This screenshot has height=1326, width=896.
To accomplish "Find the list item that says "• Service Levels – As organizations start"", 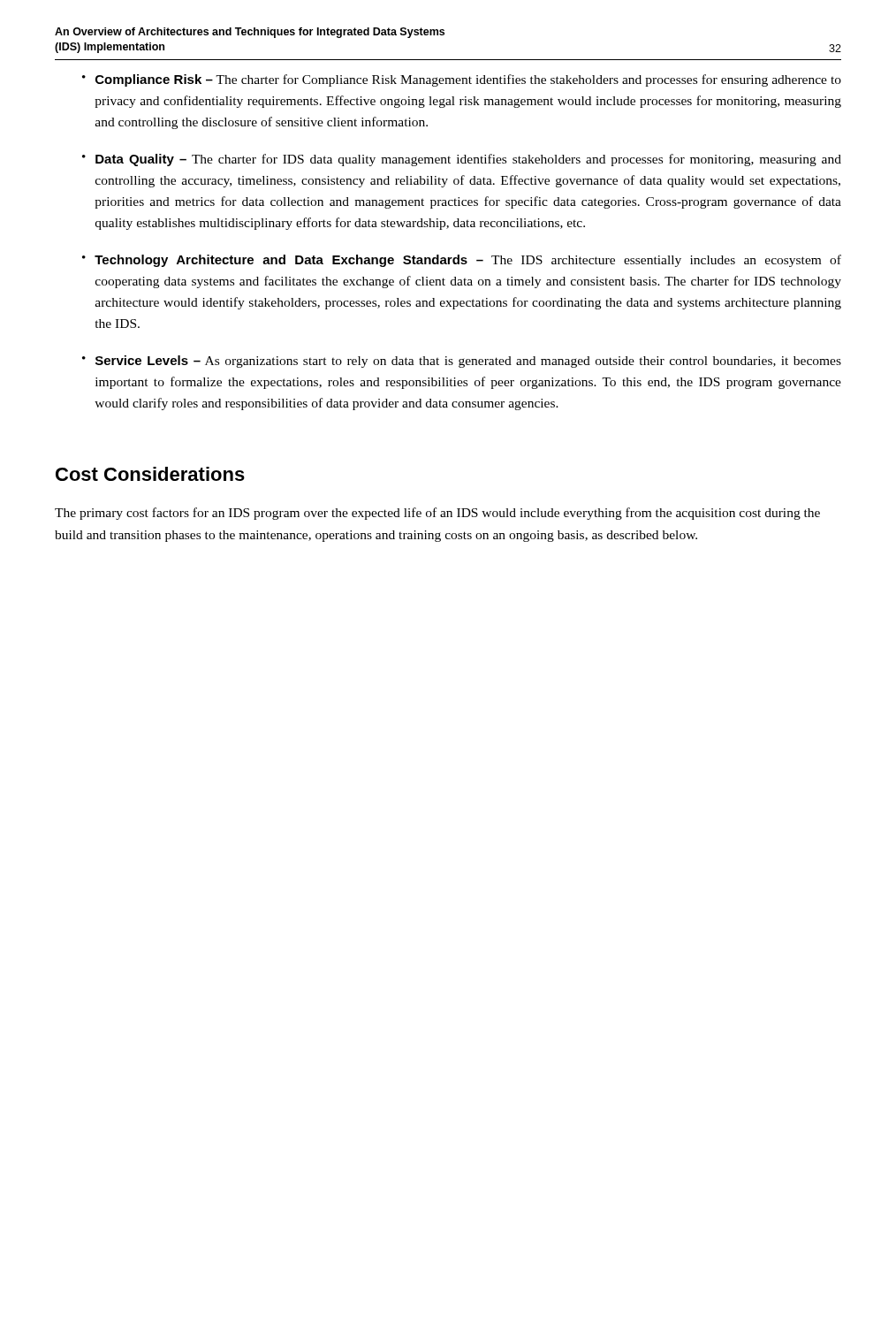I will pos(461,382).
